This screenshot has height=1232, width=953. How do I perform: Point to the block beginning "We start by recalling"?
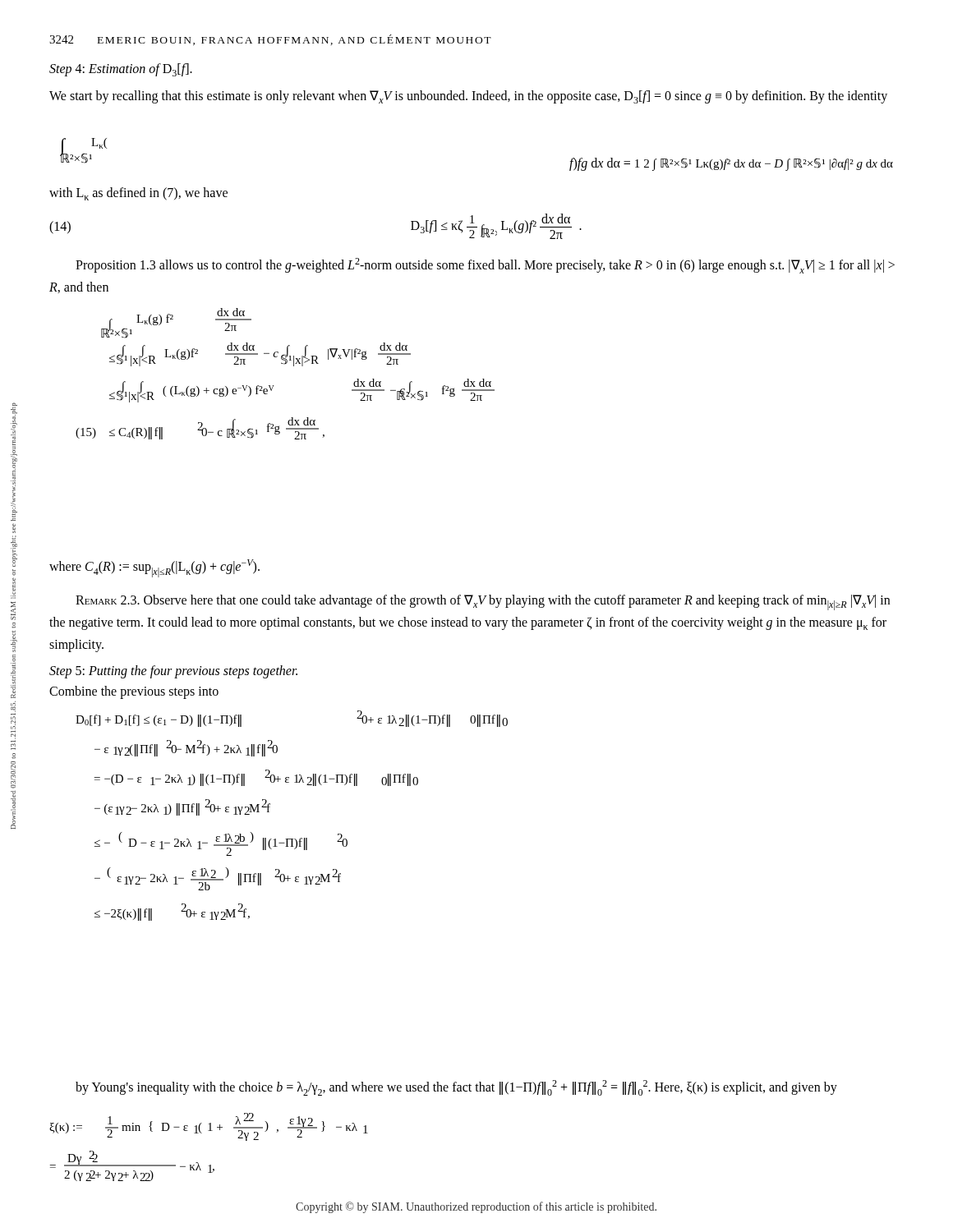(468, 98)
